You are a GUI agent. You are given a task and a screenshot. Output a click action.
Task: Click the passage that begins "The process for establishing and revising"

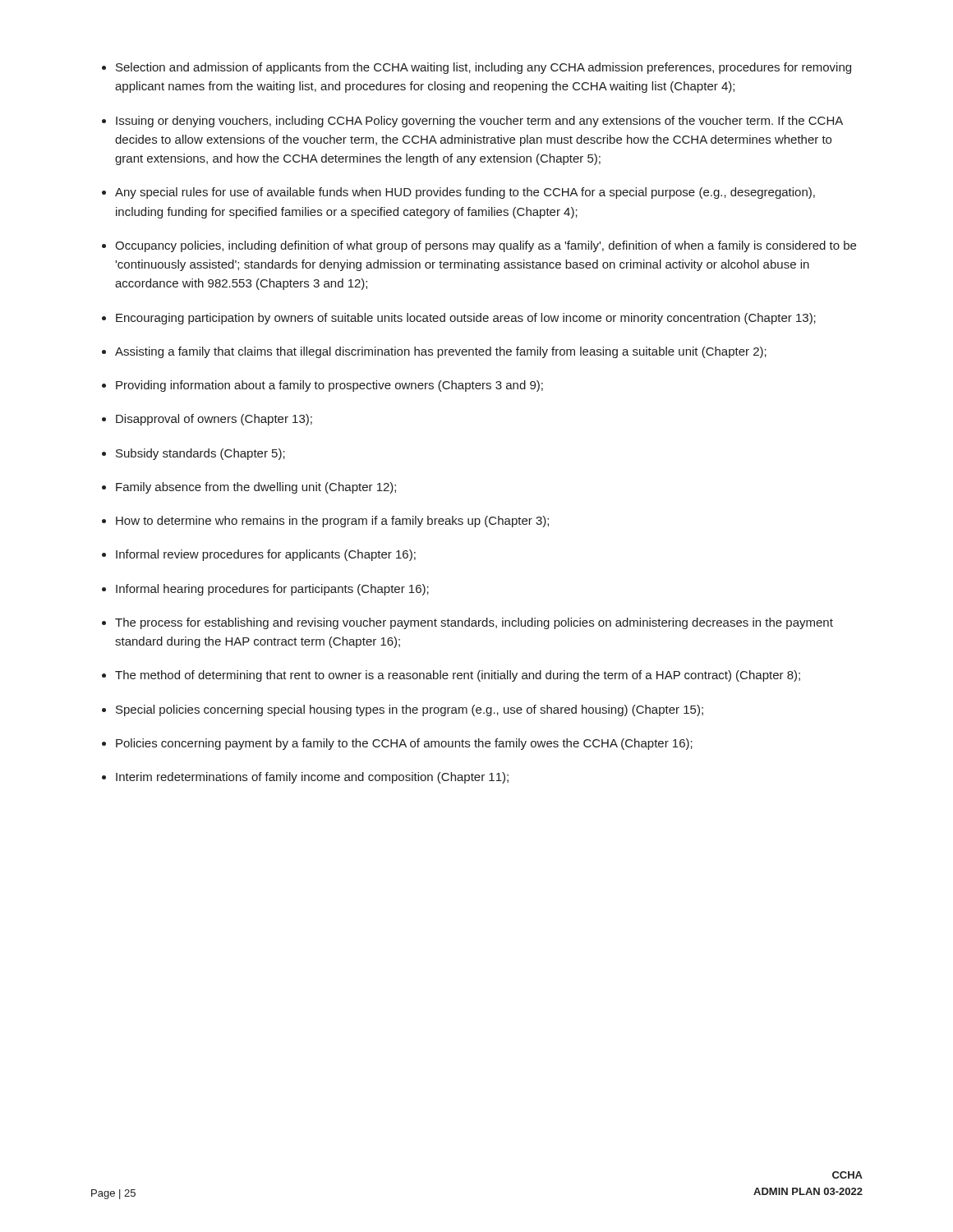474,632
